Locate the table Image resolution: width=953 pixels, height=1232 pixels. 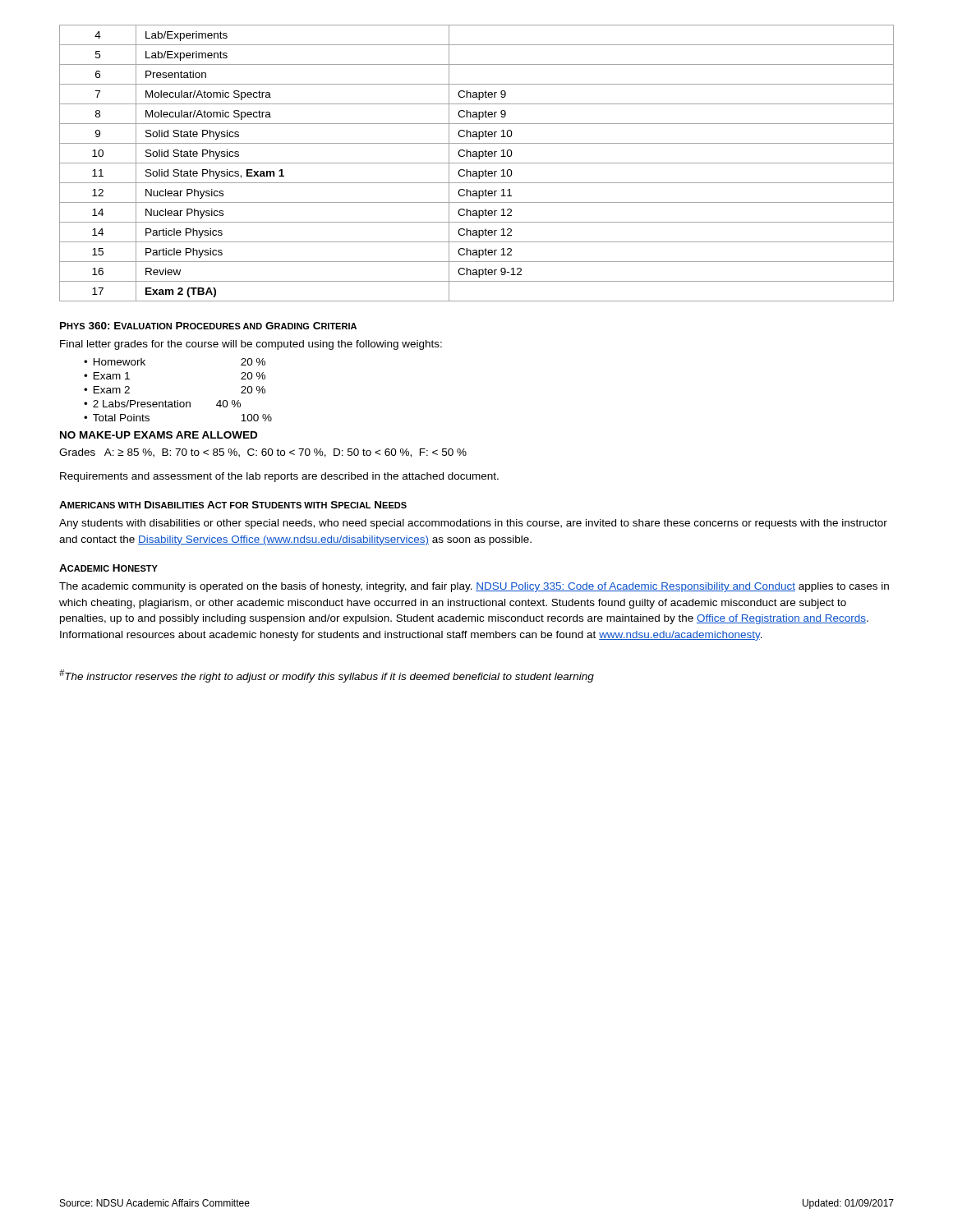click(476, 163)
